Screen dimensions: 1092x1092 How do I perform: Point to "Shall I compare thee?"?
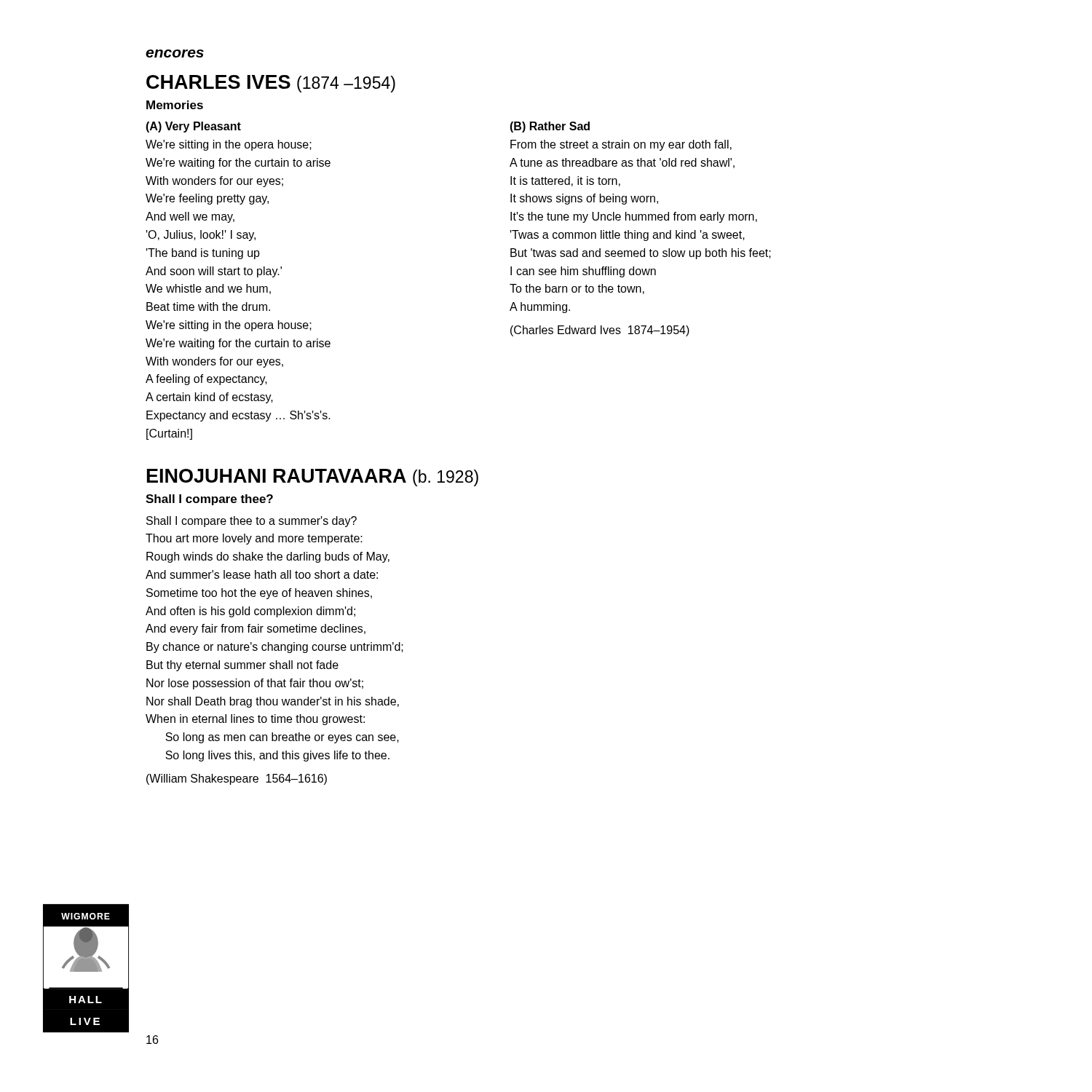coord(210,499)
